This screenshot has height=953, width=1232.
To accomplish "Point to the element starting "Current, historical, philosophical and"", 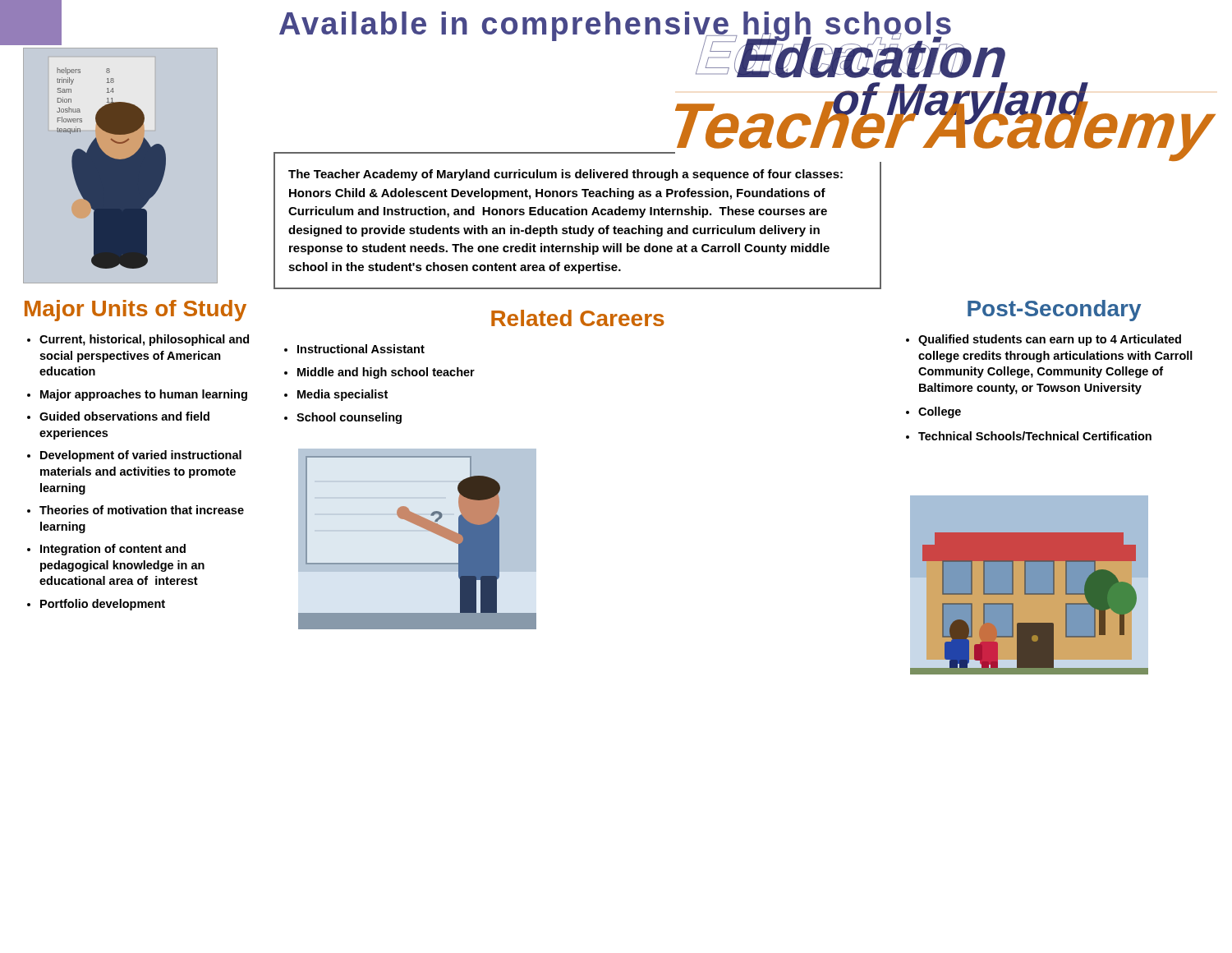I will [x=145, y=355].
